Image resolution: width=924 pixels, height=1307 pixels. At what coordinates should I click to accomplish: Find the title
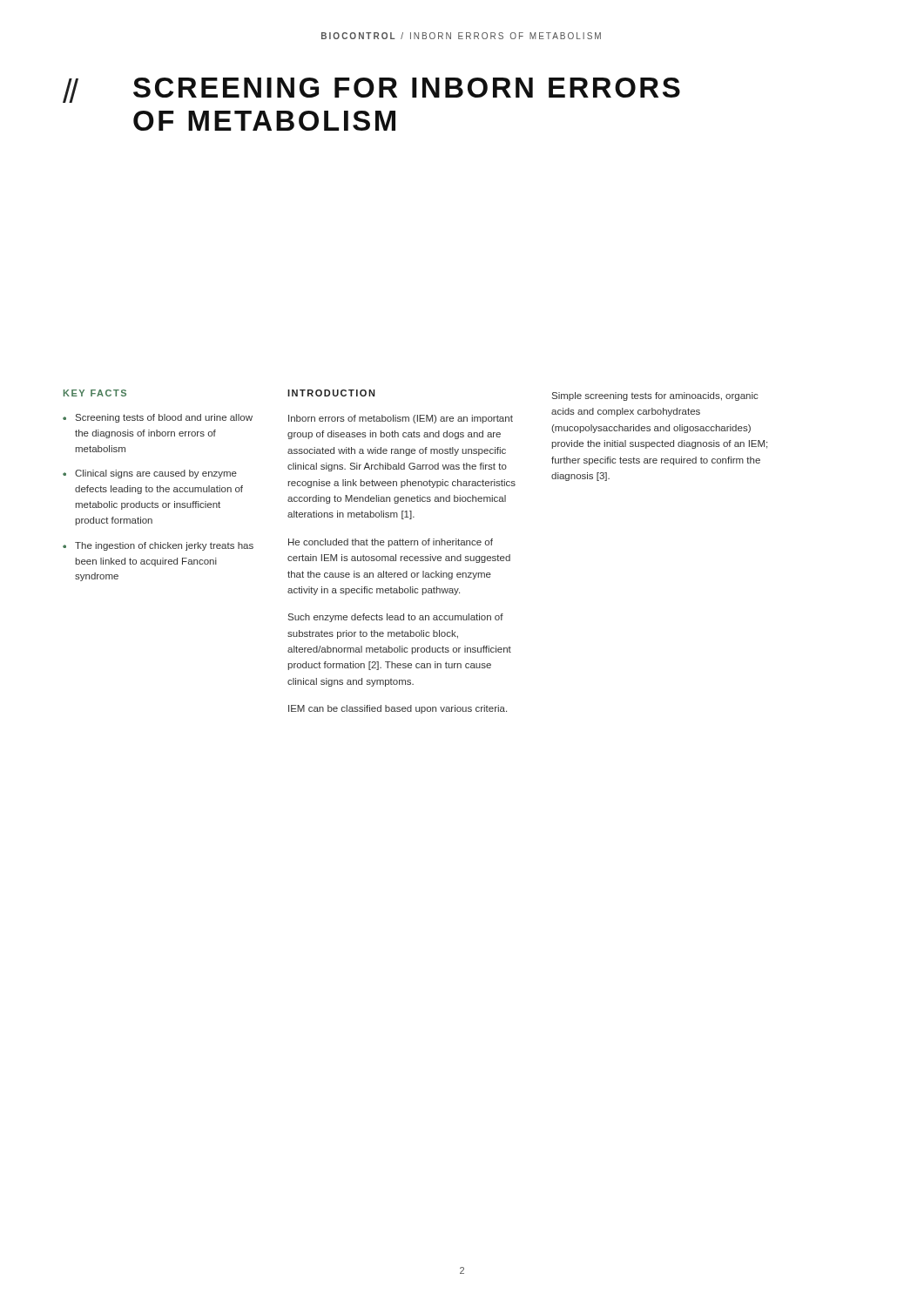click(x=408, y=104)
